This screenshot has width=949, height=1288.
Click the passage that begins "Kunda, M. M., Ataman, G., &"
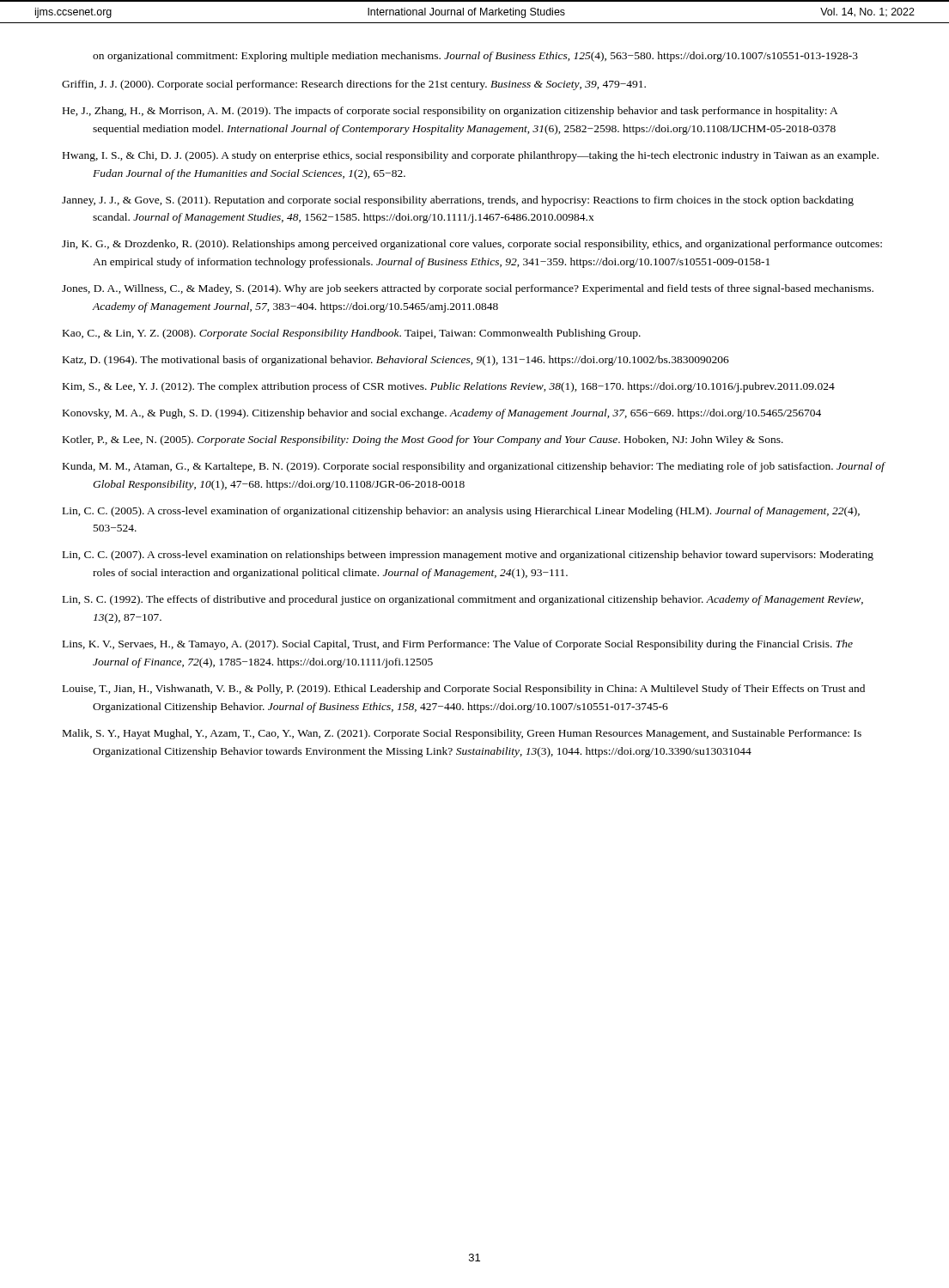pyautogui.click(x=473, y=474)
